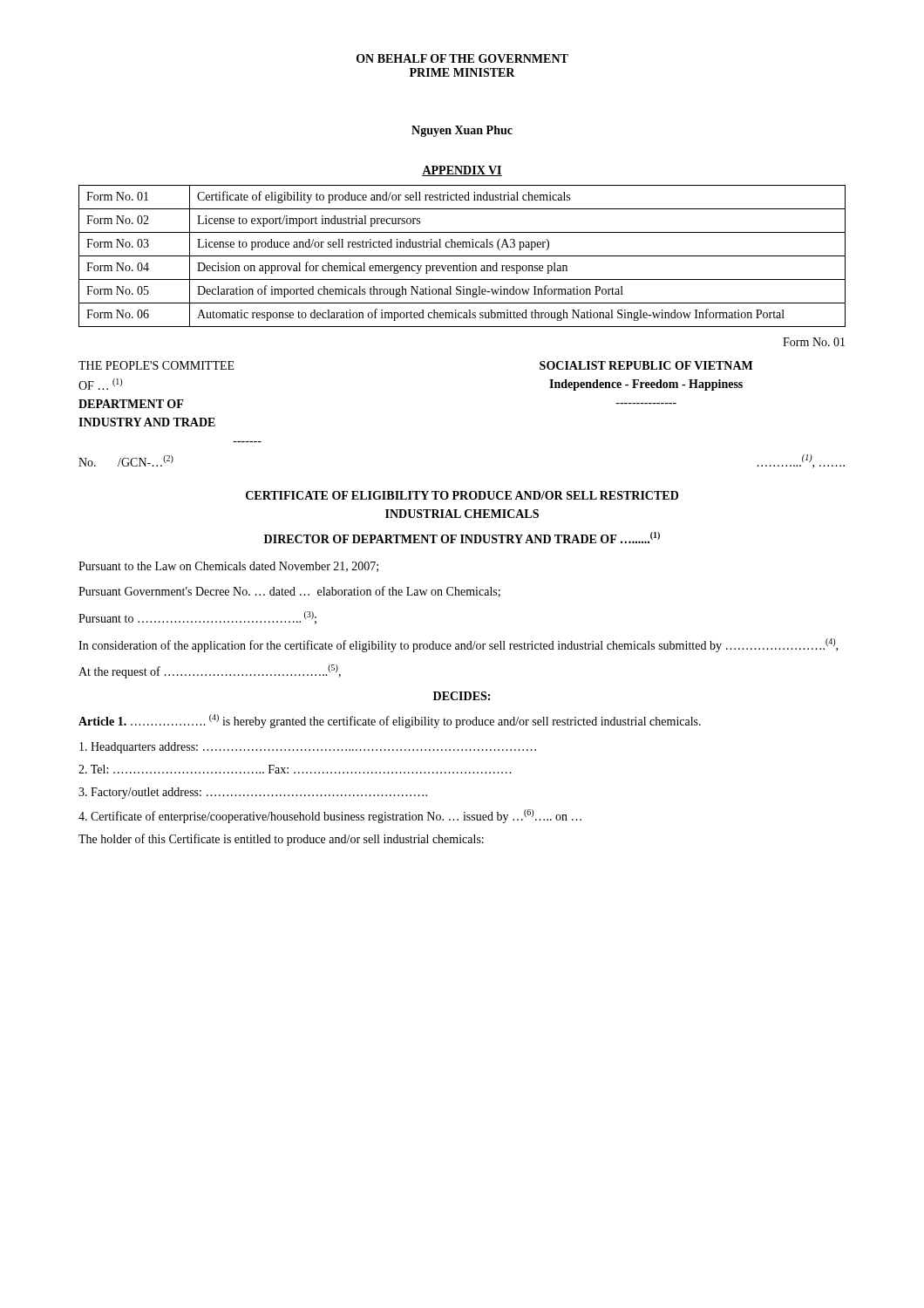Find the block on this page that starts "At the request of"
Viewport: 924px width, 1308px height.
[x=210, y=671]
